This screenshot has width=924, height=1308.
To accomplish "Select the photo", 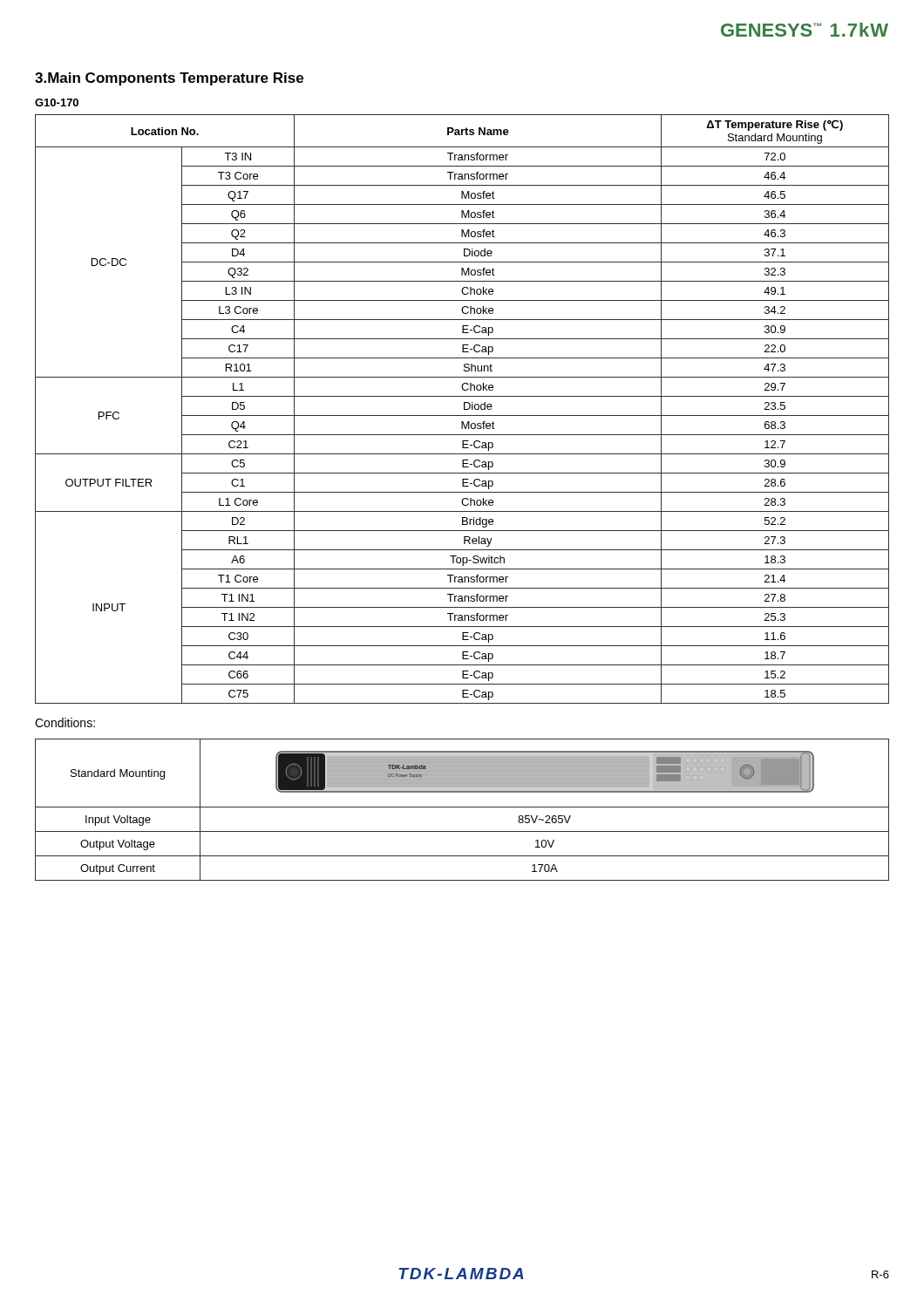I will coord(544,772).
